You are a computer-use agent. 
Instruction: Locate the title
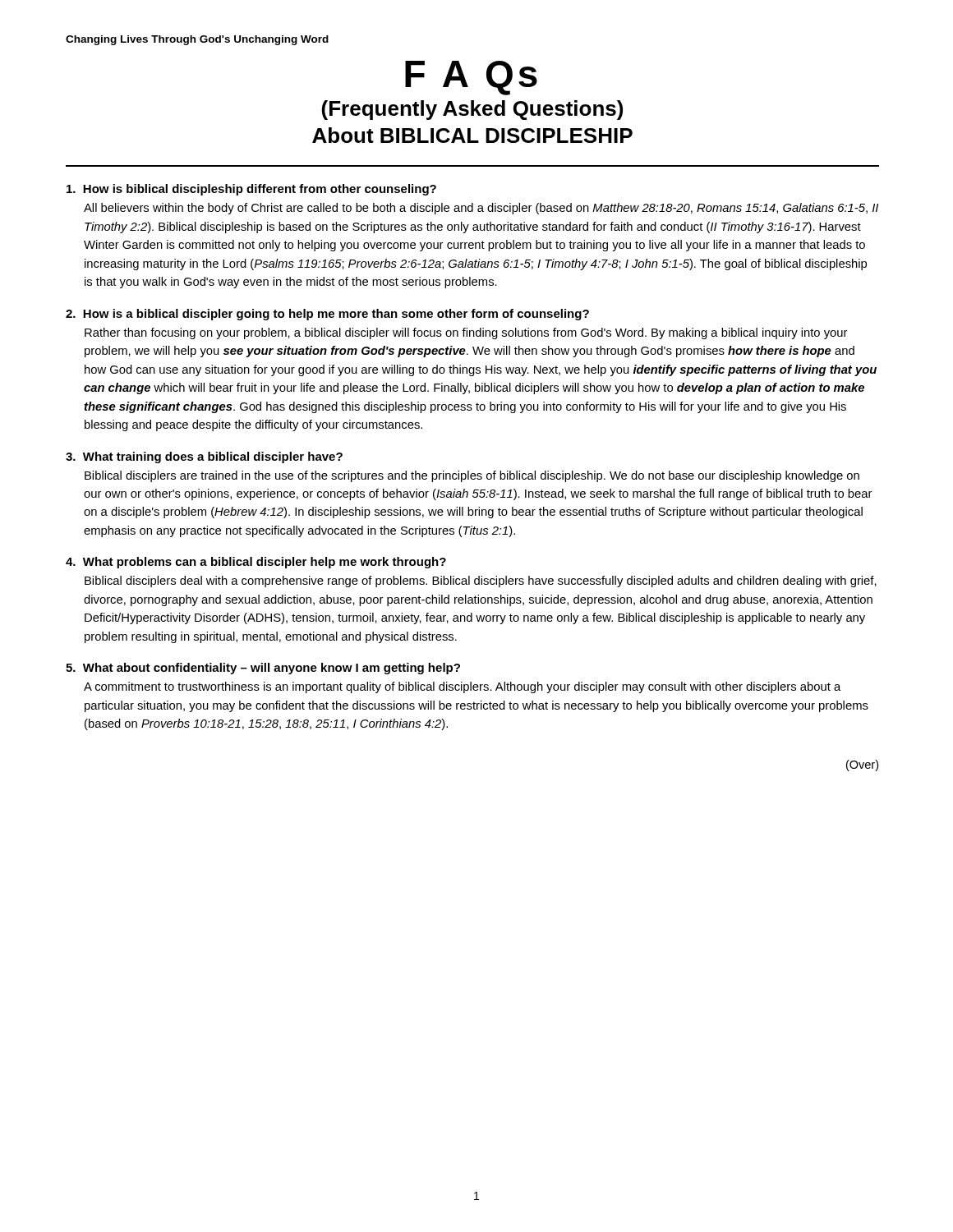point(472,102)
